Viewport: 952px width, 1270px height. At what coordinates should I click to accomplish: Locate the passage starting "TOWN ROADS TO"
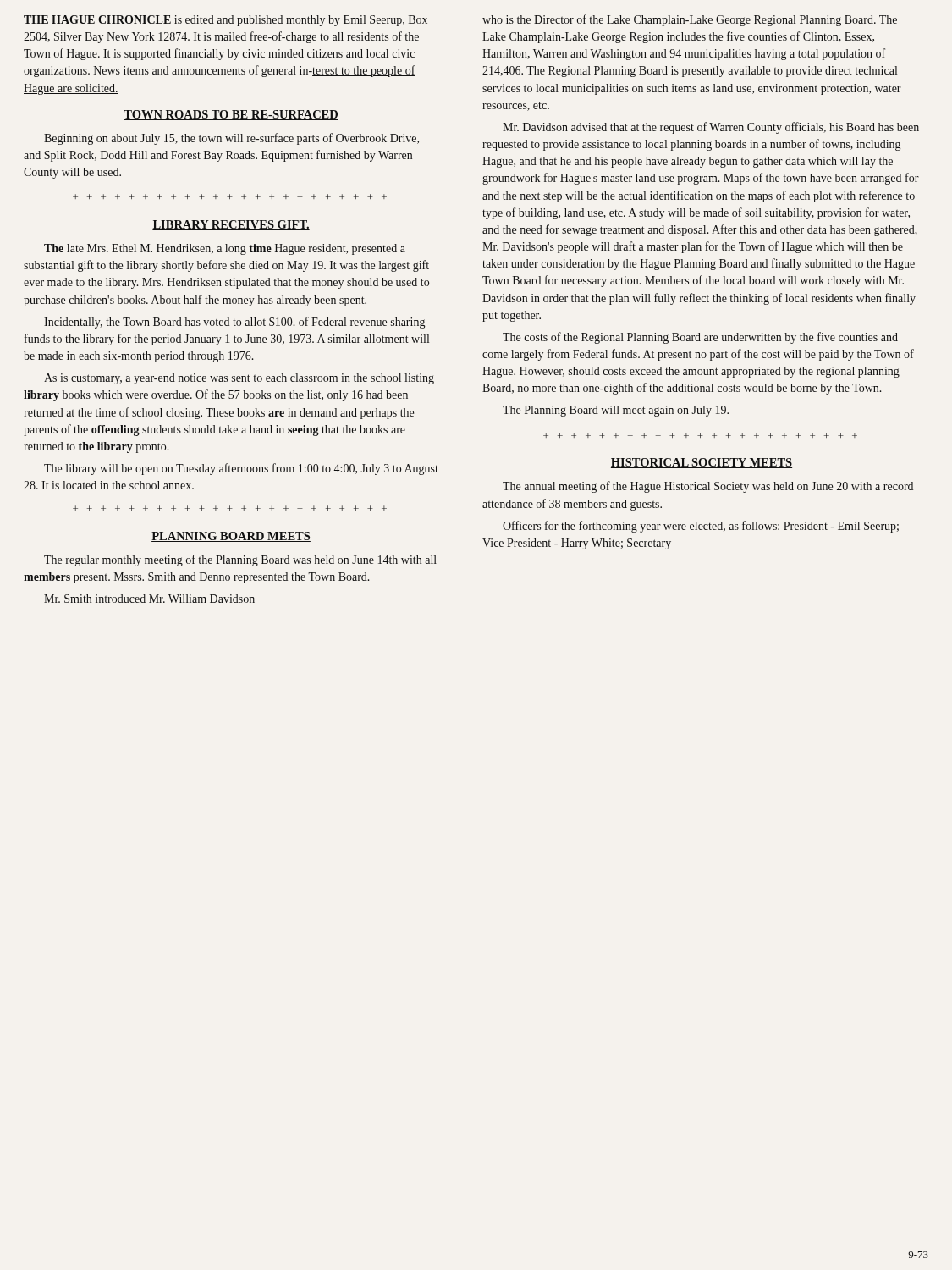pyautogui.click(x=231, y=114)
